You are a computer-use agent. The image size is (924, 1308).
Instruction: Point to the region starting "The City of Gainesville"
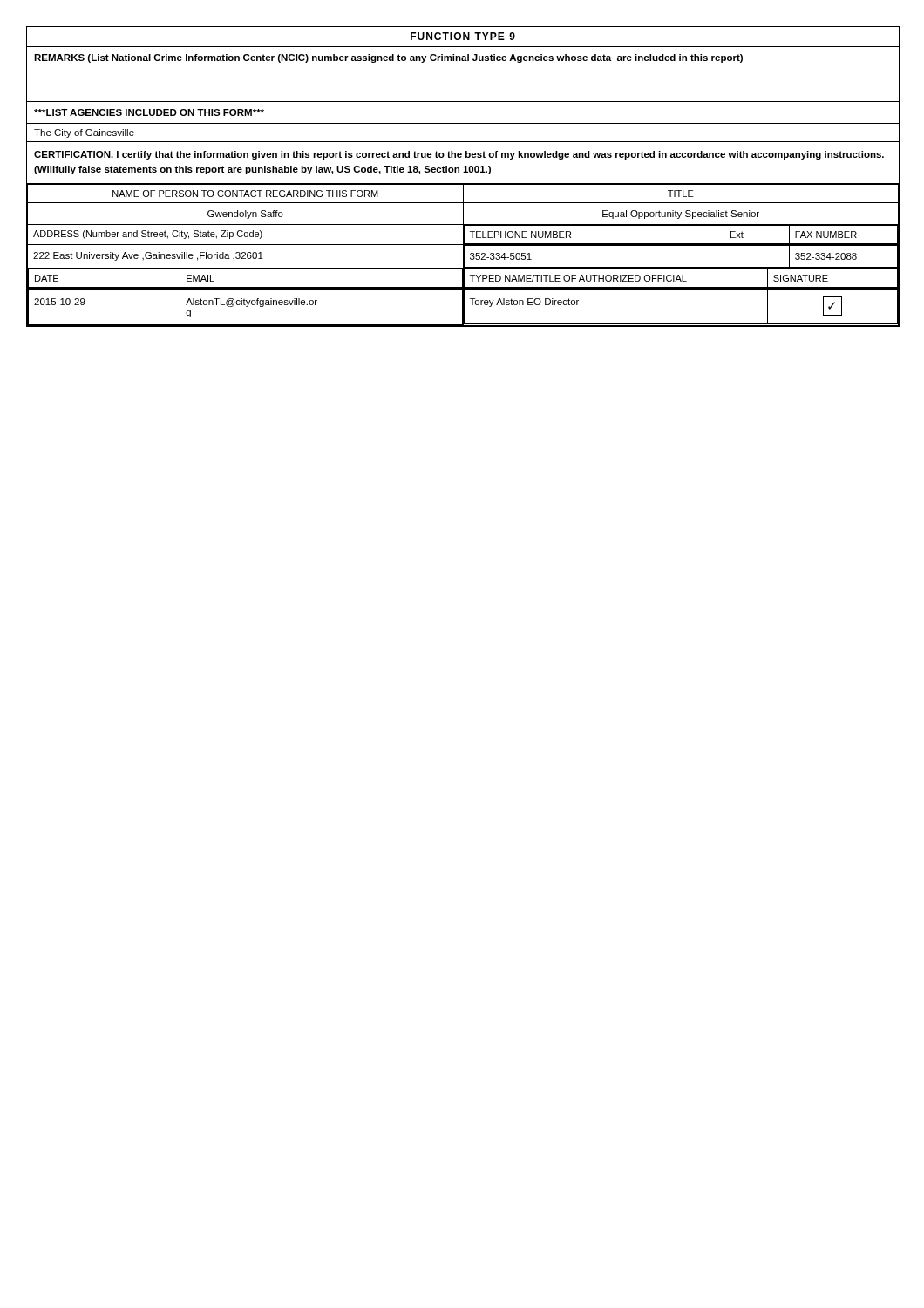(x=84, y=133)
